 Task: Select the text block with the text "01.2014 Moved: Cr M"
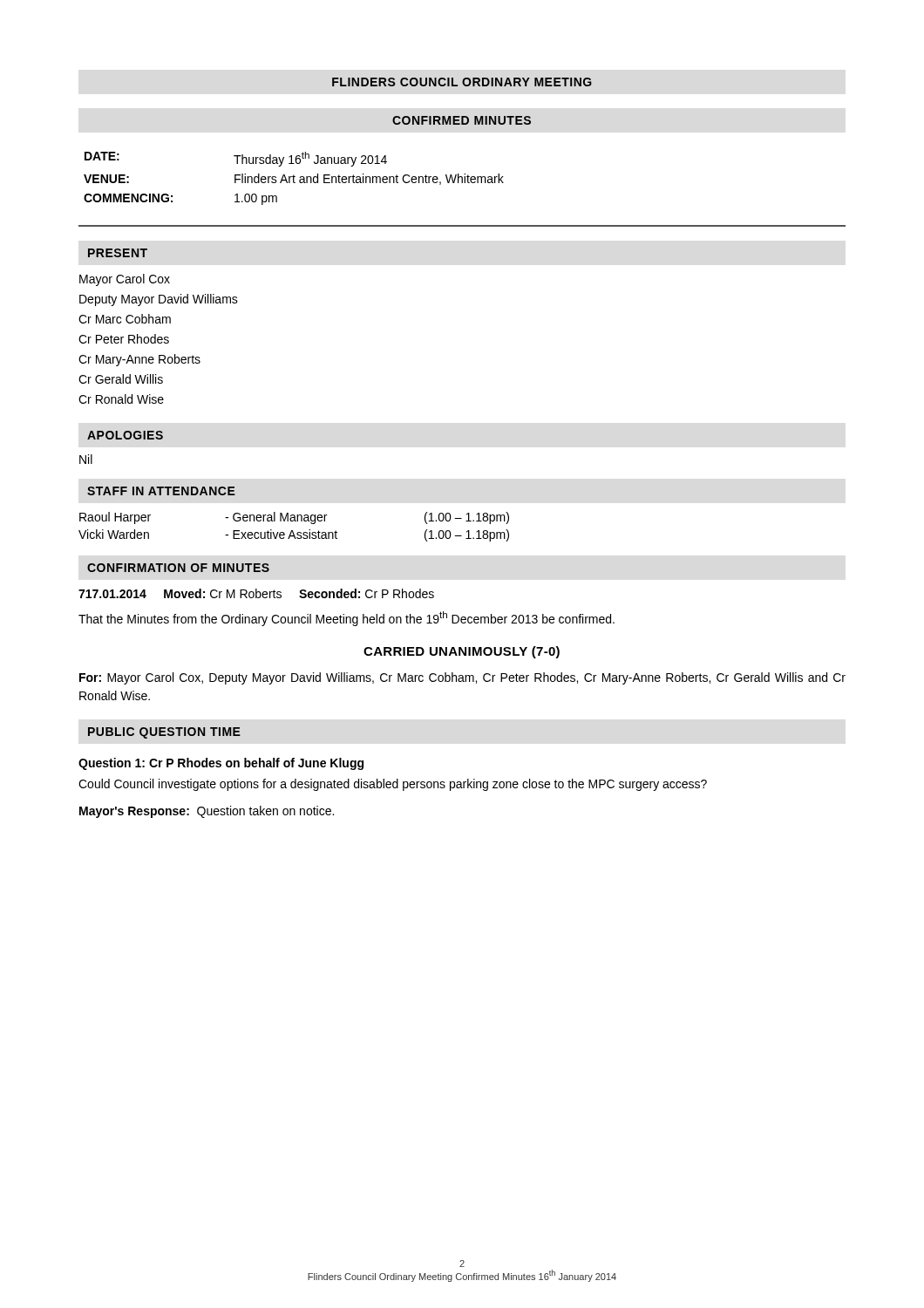pyautogui.click(x=462, y=606)
